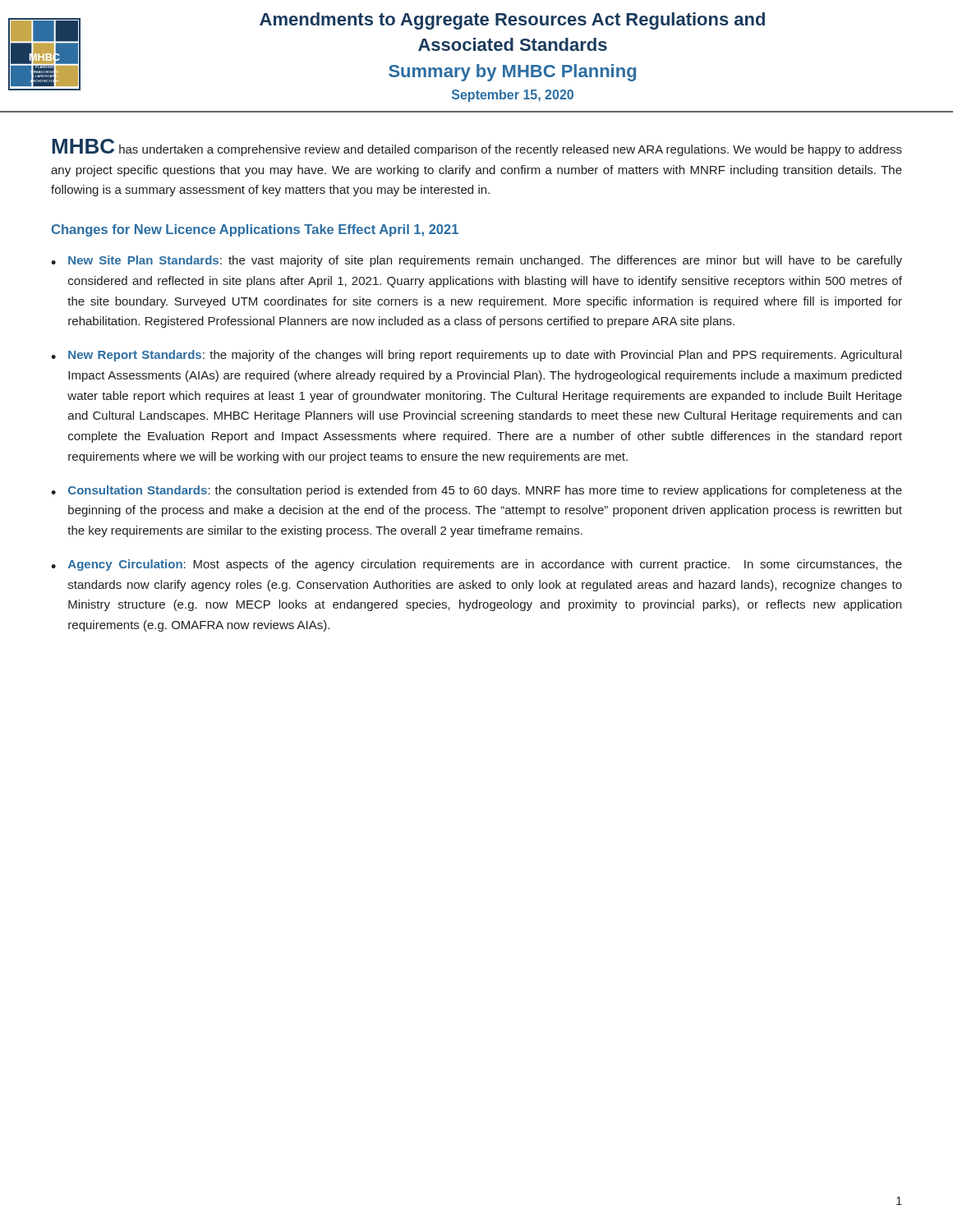Find the passage starting "• New Report Standards: the majority of"
This screenshot has height=1232, width=953.
click(x=476, y=406)
